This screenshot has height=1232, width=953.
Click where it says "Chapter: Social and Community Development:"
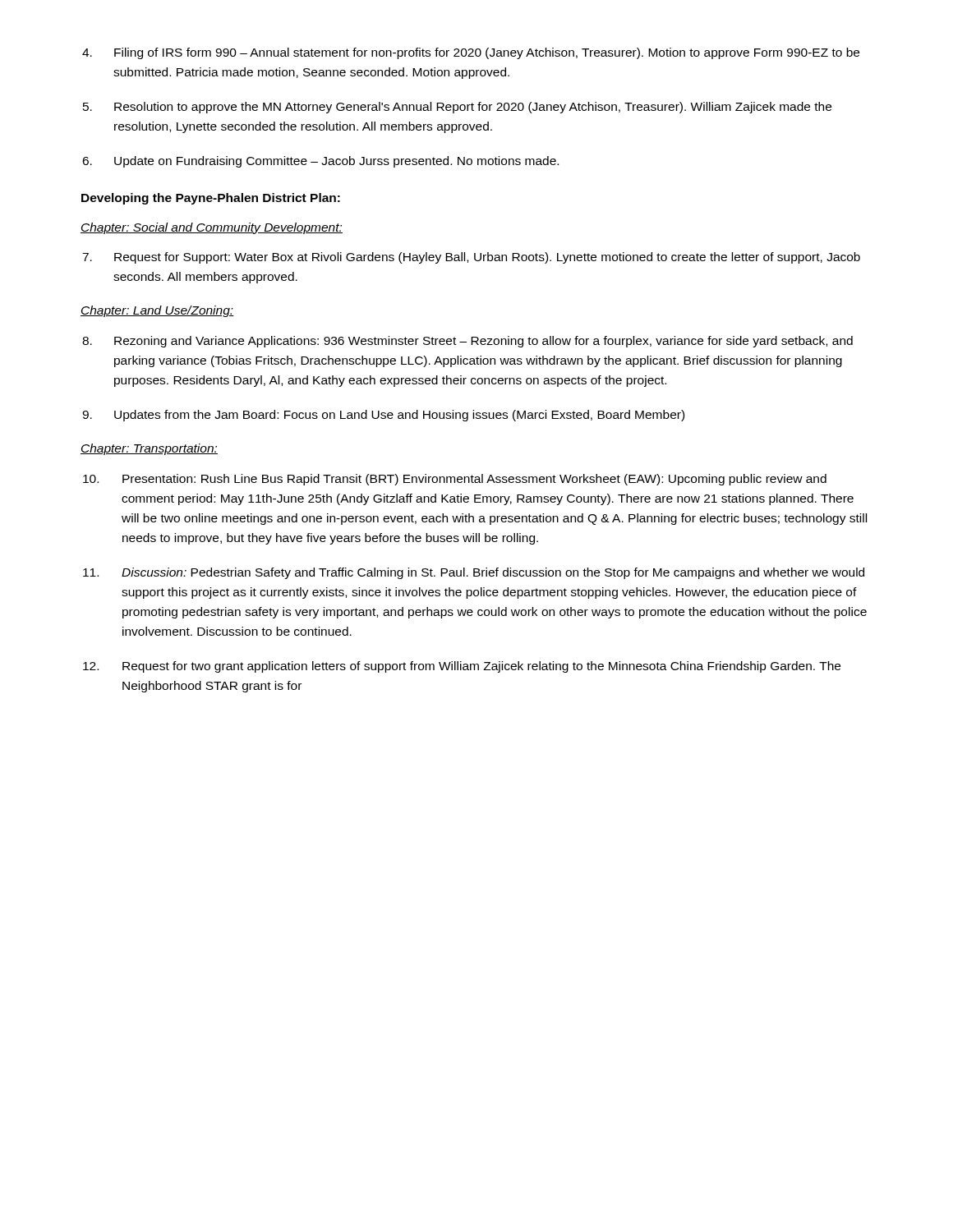[211, 227]
